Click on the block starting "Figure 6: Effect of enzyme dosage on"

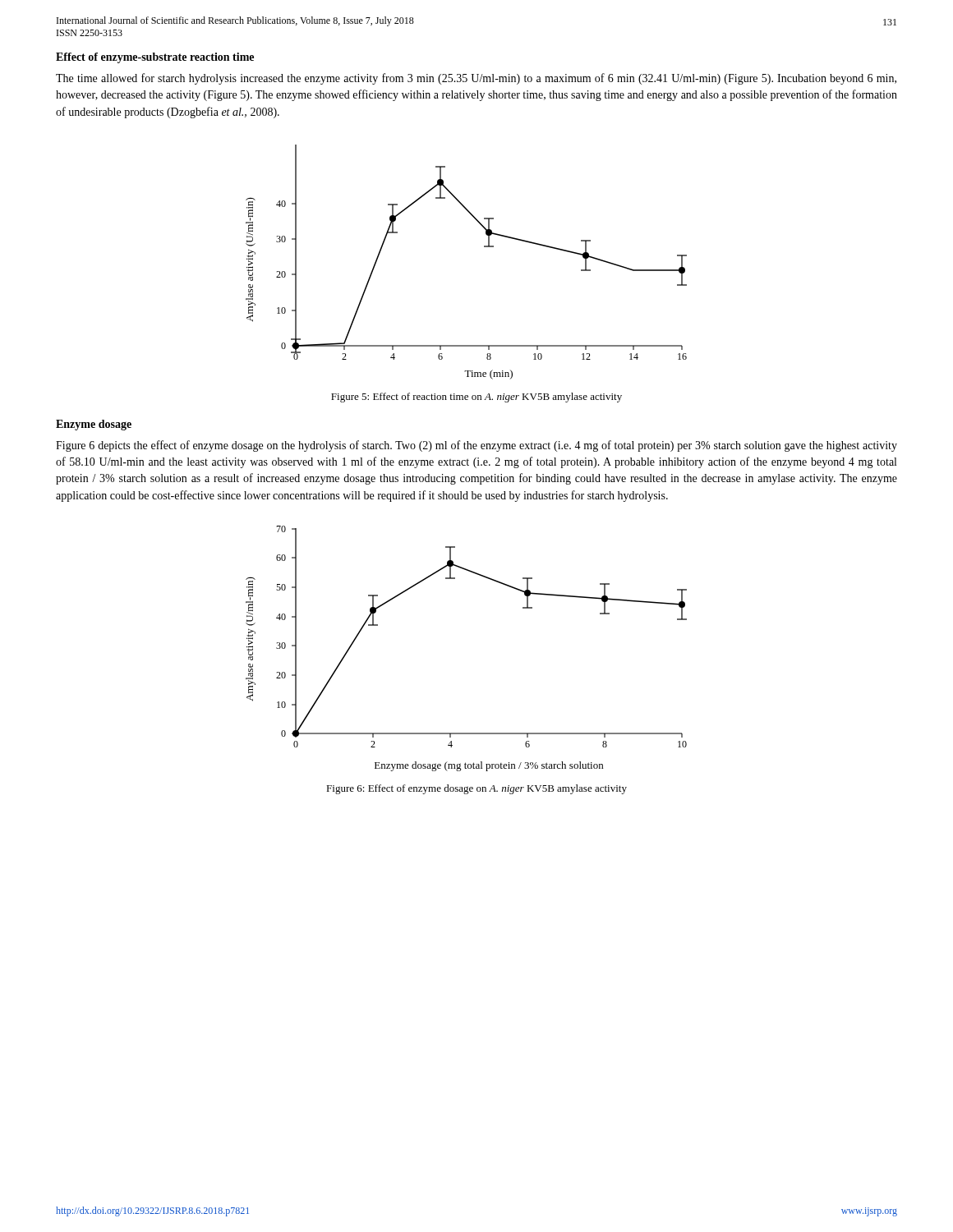coord(476,788)
